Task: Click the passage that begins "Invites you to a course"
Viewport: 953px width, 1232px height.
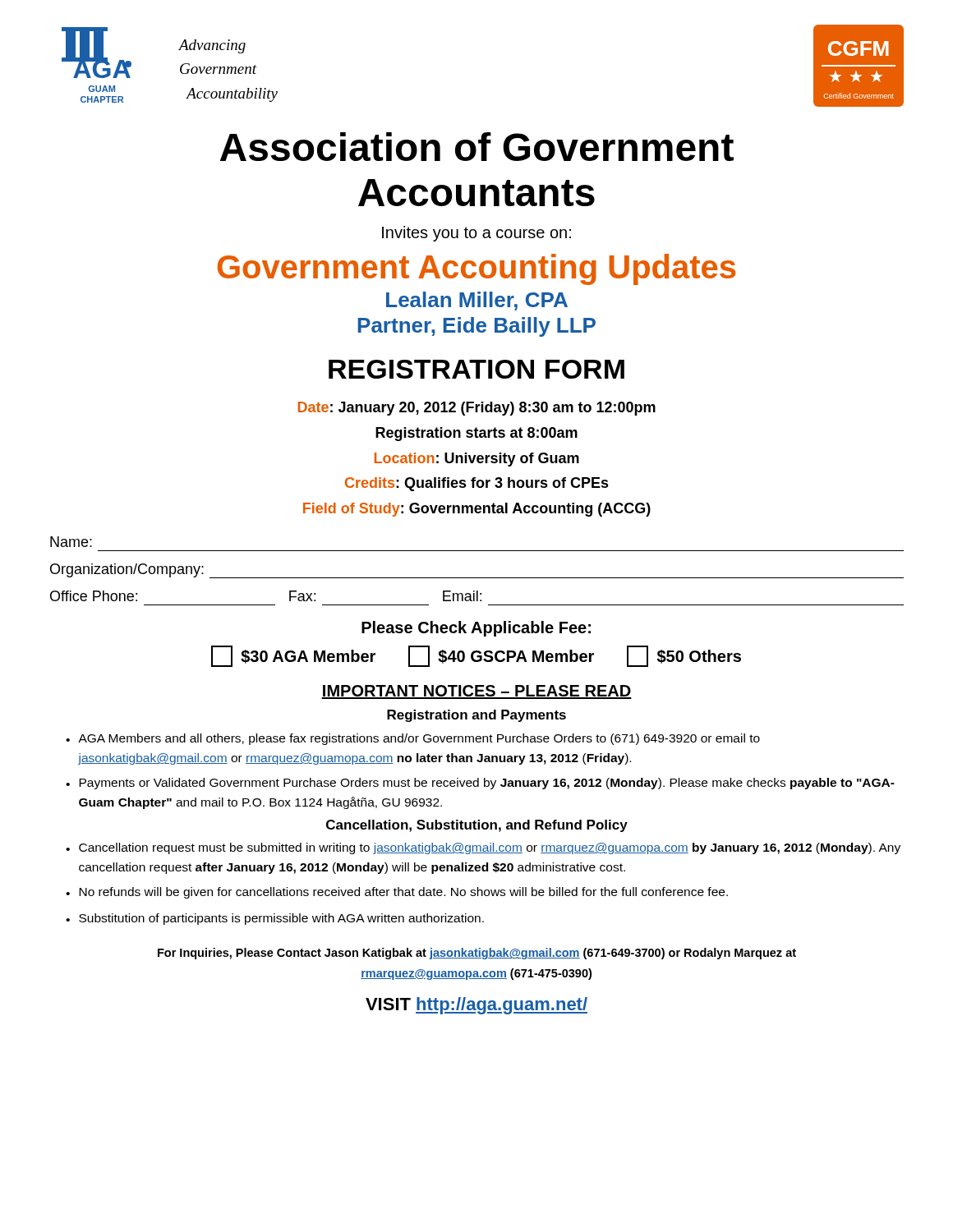Action: pos(476,233)
